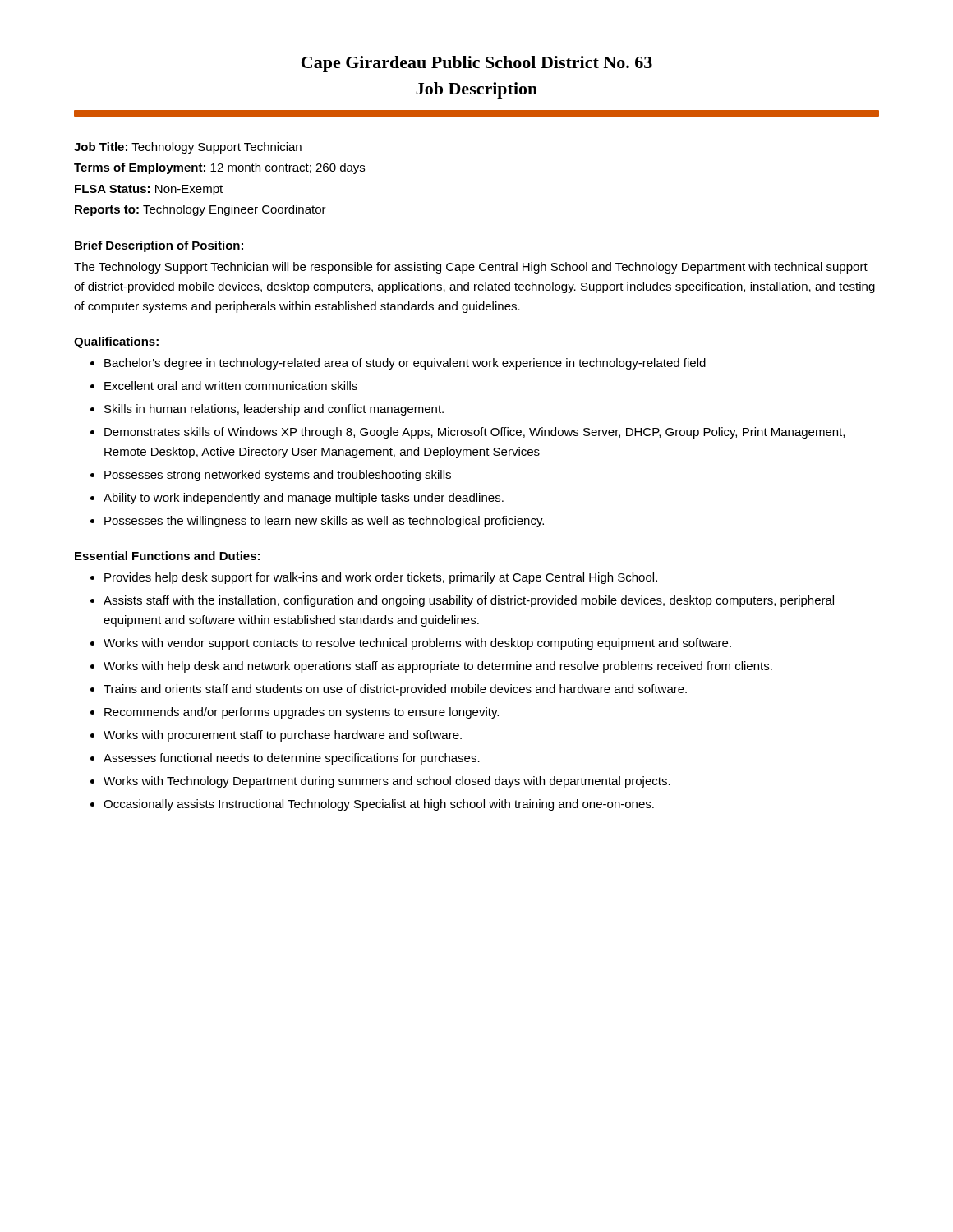Locate the section header with the text "Brief Description of Position:"
953x1232 pixels.
point(159,245)
